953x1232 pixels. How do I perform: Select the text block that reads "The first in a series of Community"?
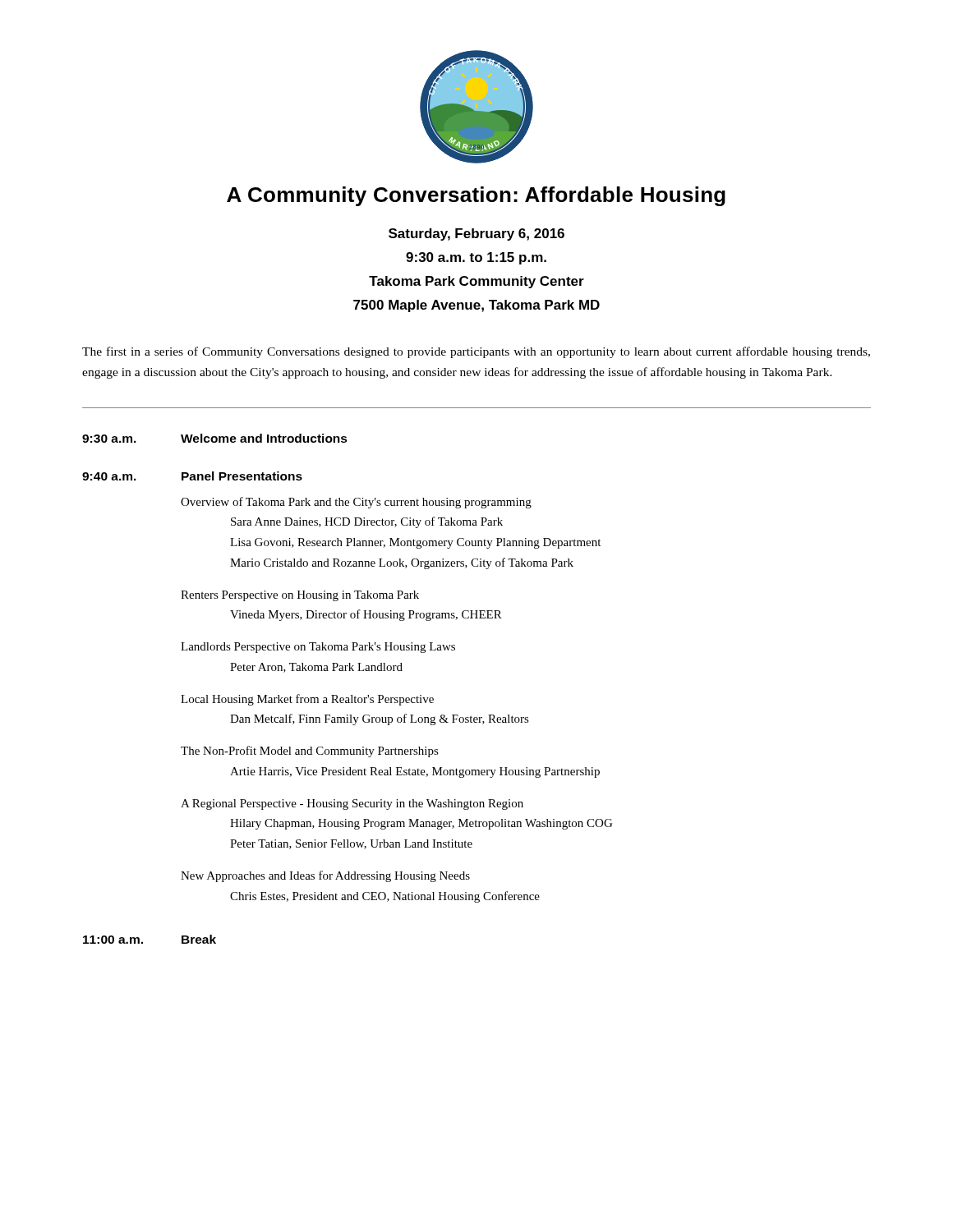click(x=476, y=361)
